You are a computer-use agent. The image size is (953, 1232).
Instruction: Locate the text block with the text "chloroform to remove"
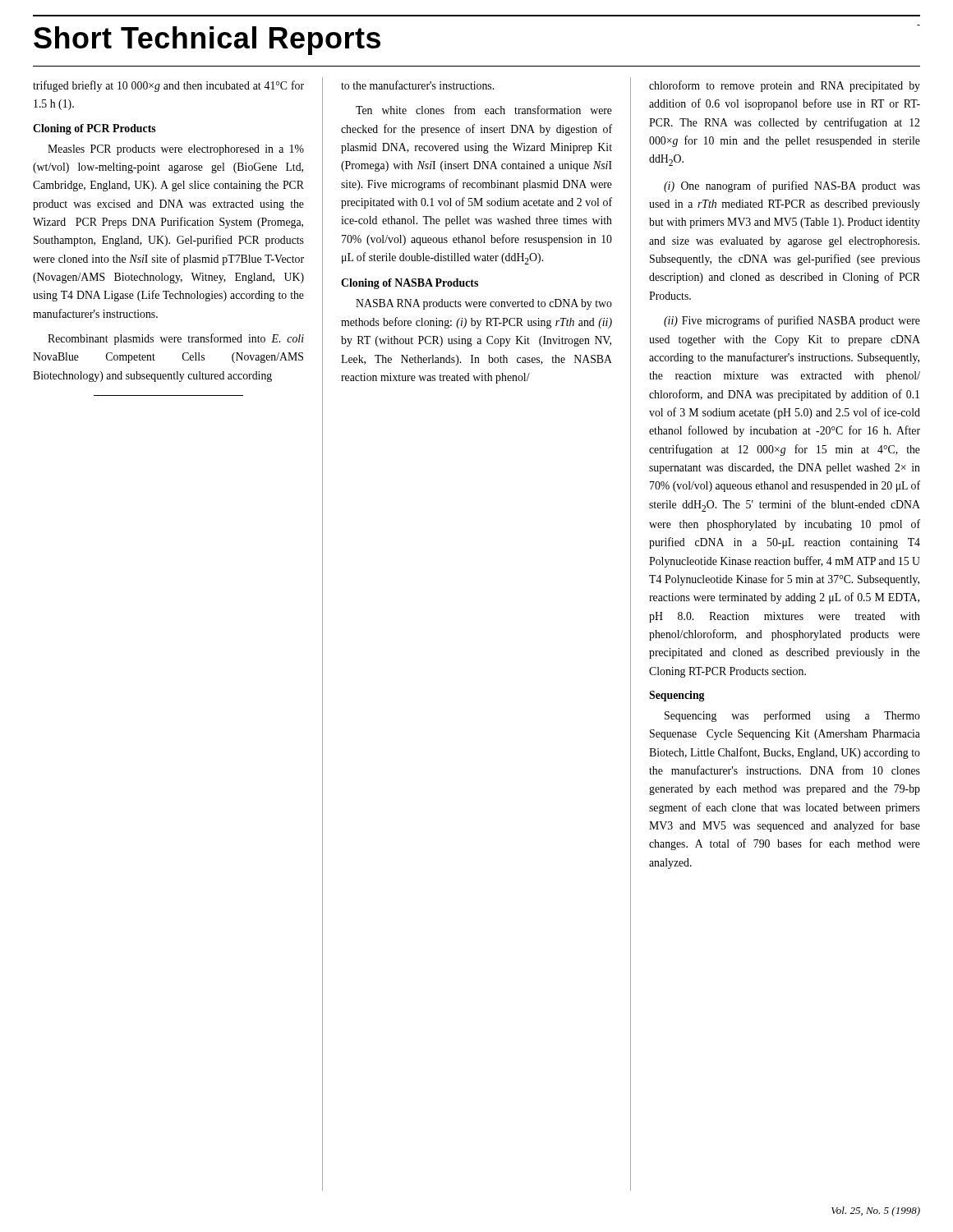[785, 124]
